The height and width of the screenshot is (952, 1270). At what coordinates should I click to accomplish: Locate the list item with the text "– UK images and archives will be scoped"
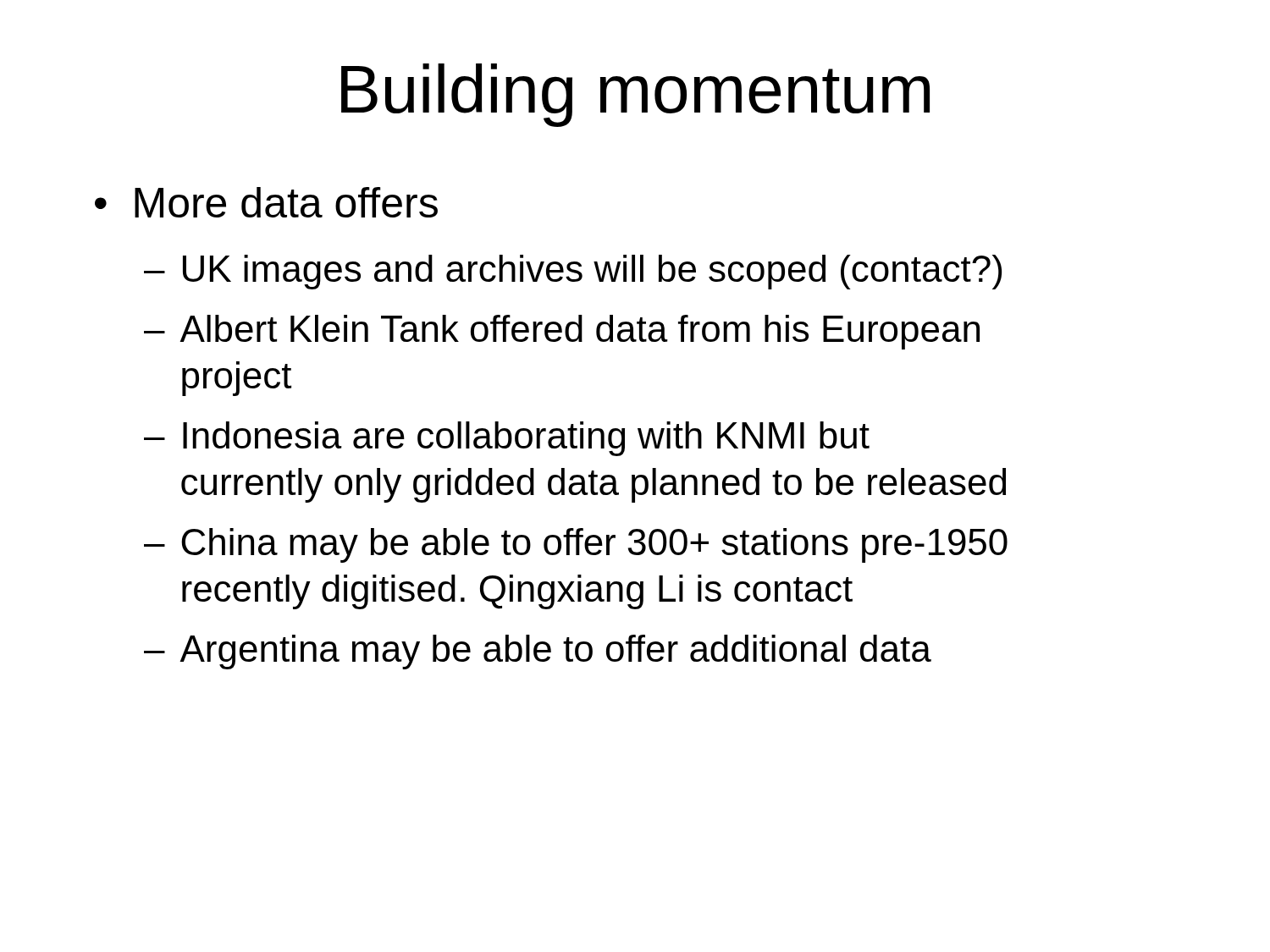[574, 268]
